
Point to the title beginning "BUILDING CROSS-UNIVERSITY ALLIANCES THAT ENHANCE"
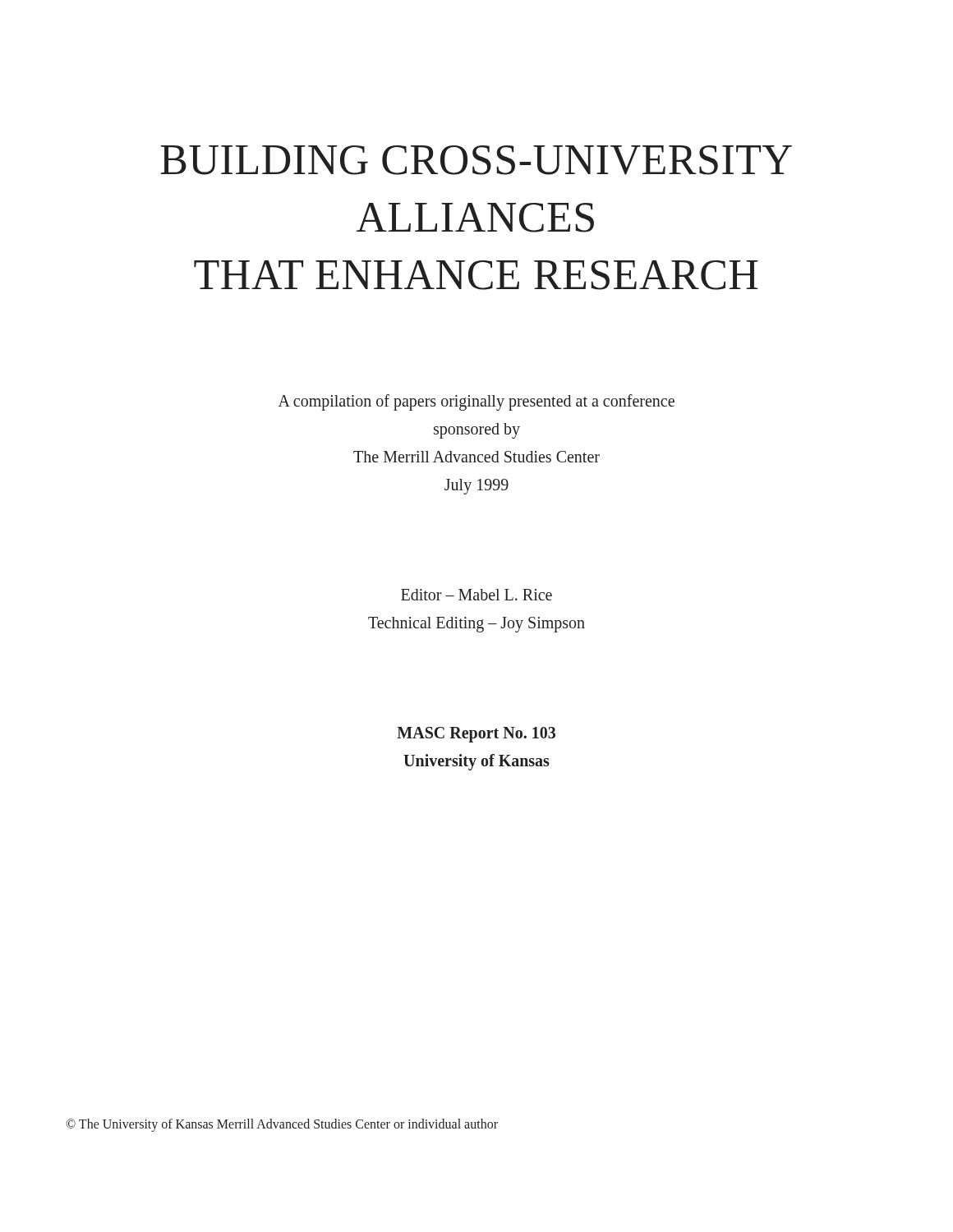pos(476,217)
